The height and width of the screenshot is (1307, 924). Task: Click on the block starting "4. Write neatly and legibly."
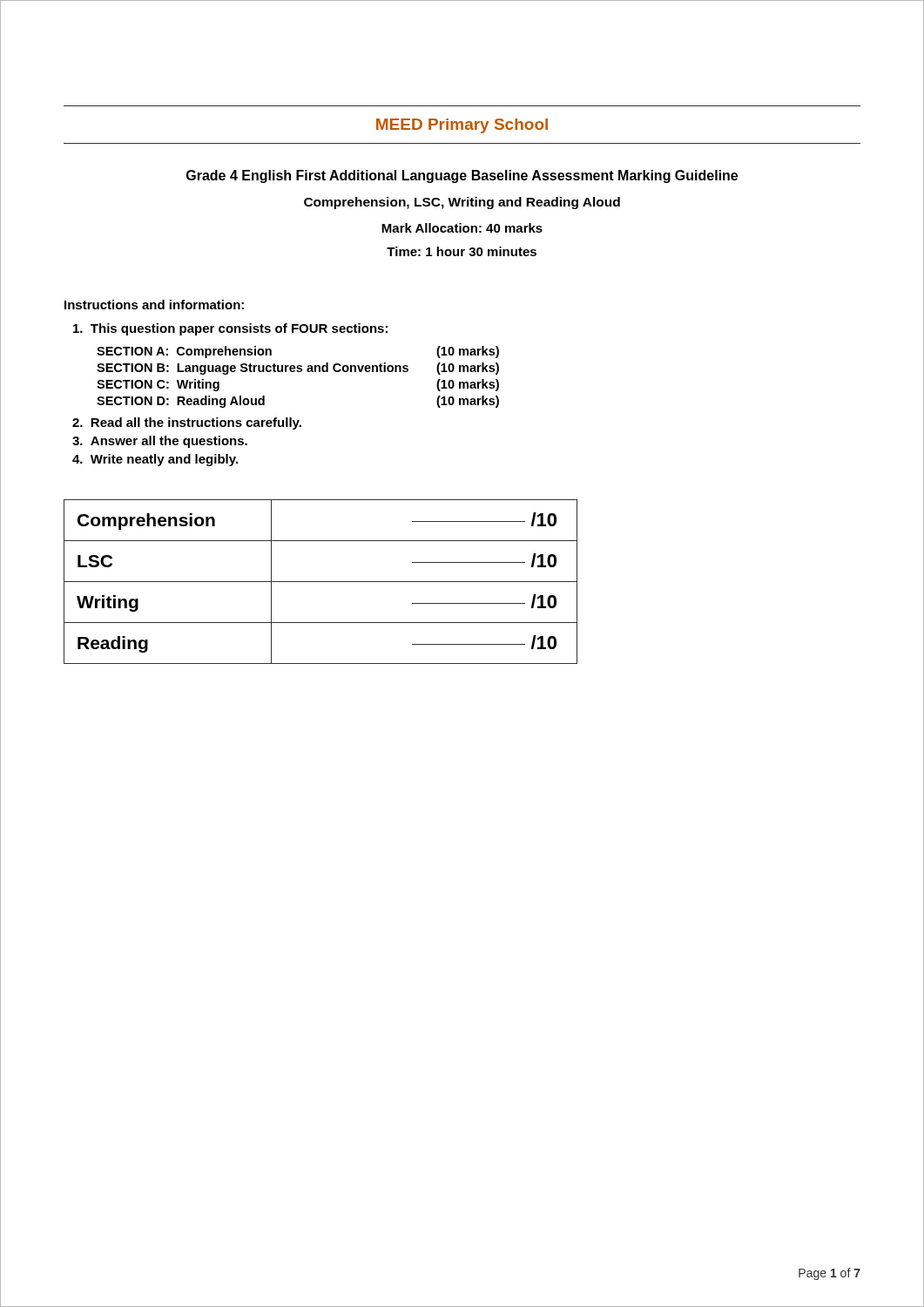156,459
